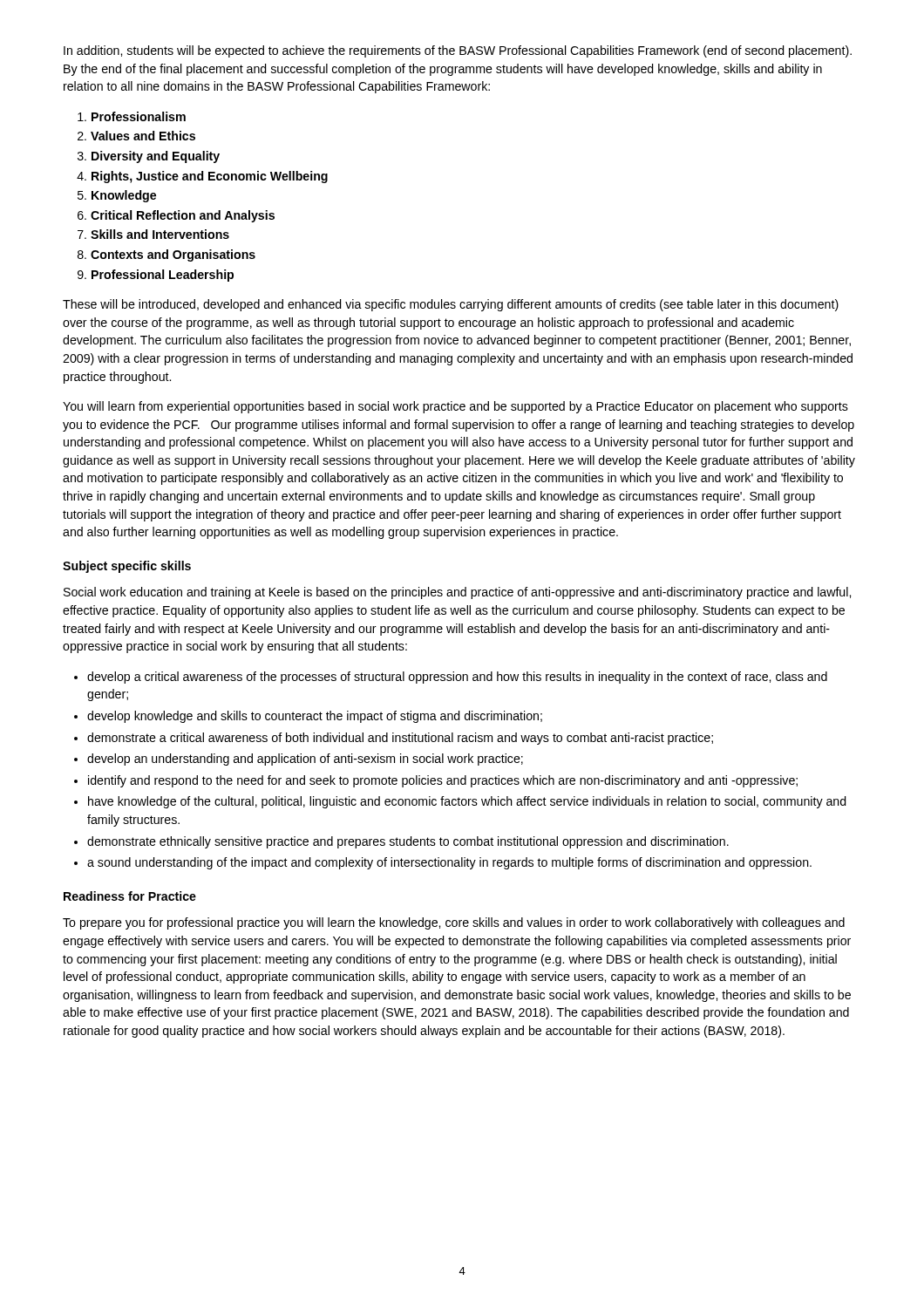Find the list item containing "Skills and Interventions"
Image resolution: width=924 pixels, height=1308 pixels.
(160, 235)
